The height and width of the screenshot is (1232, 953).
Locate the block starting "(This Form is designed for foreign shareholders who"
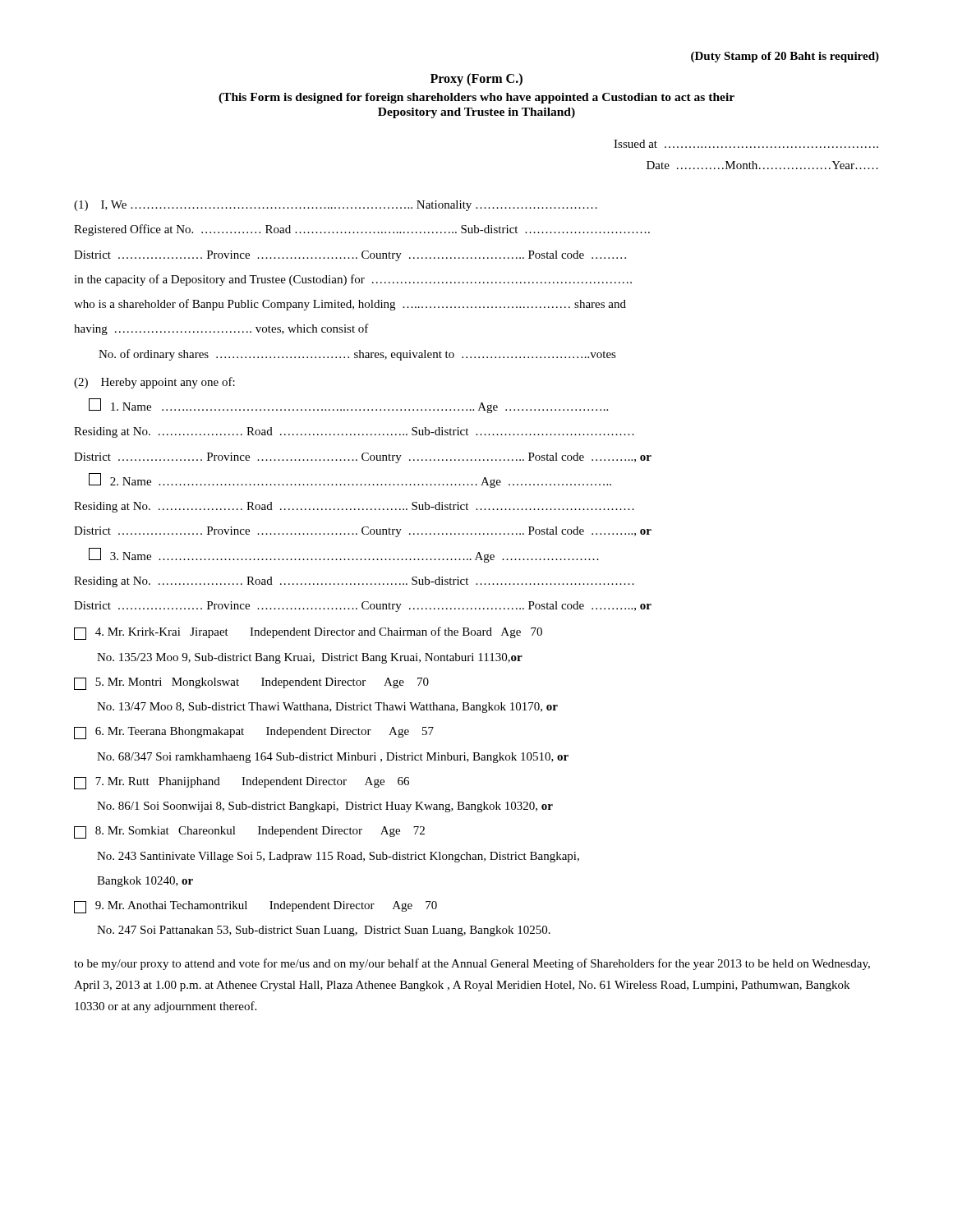[x=476, y=104]
